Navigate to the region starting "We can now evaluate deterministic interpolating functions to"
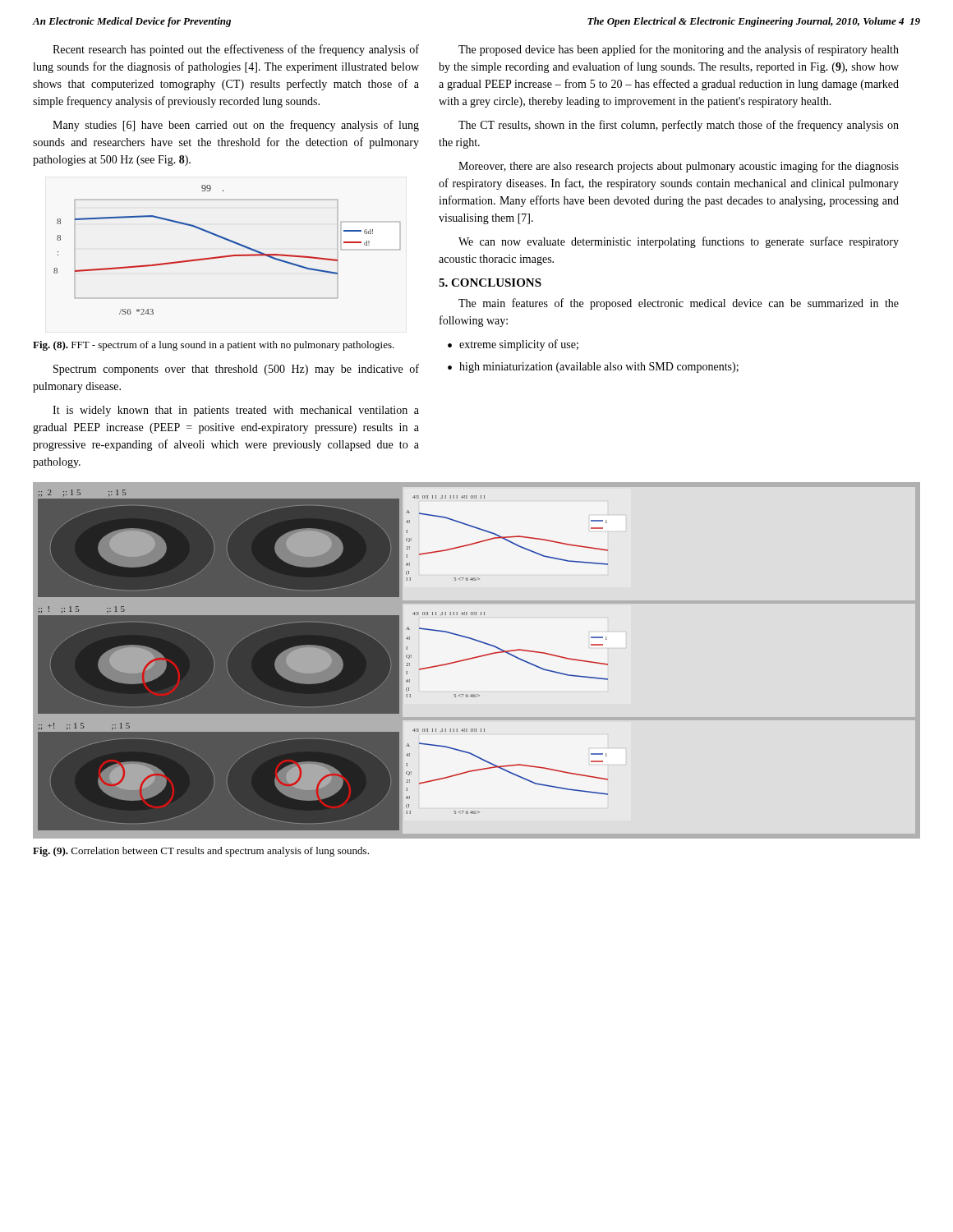 coord(669,250)
